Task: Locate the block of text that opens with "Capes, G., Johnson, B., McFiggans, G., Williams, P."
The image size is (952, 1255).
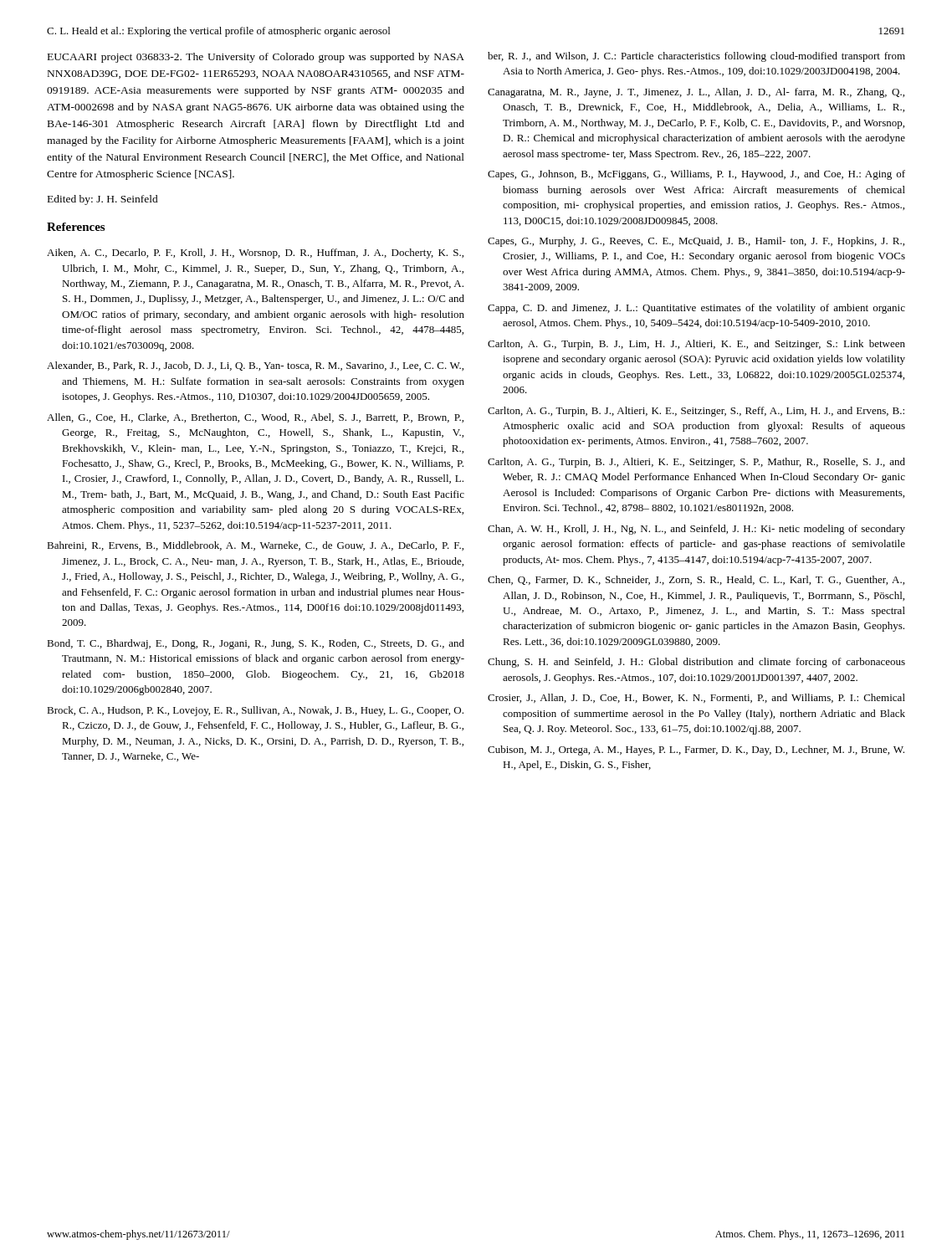Action: [x=696, y=197]
